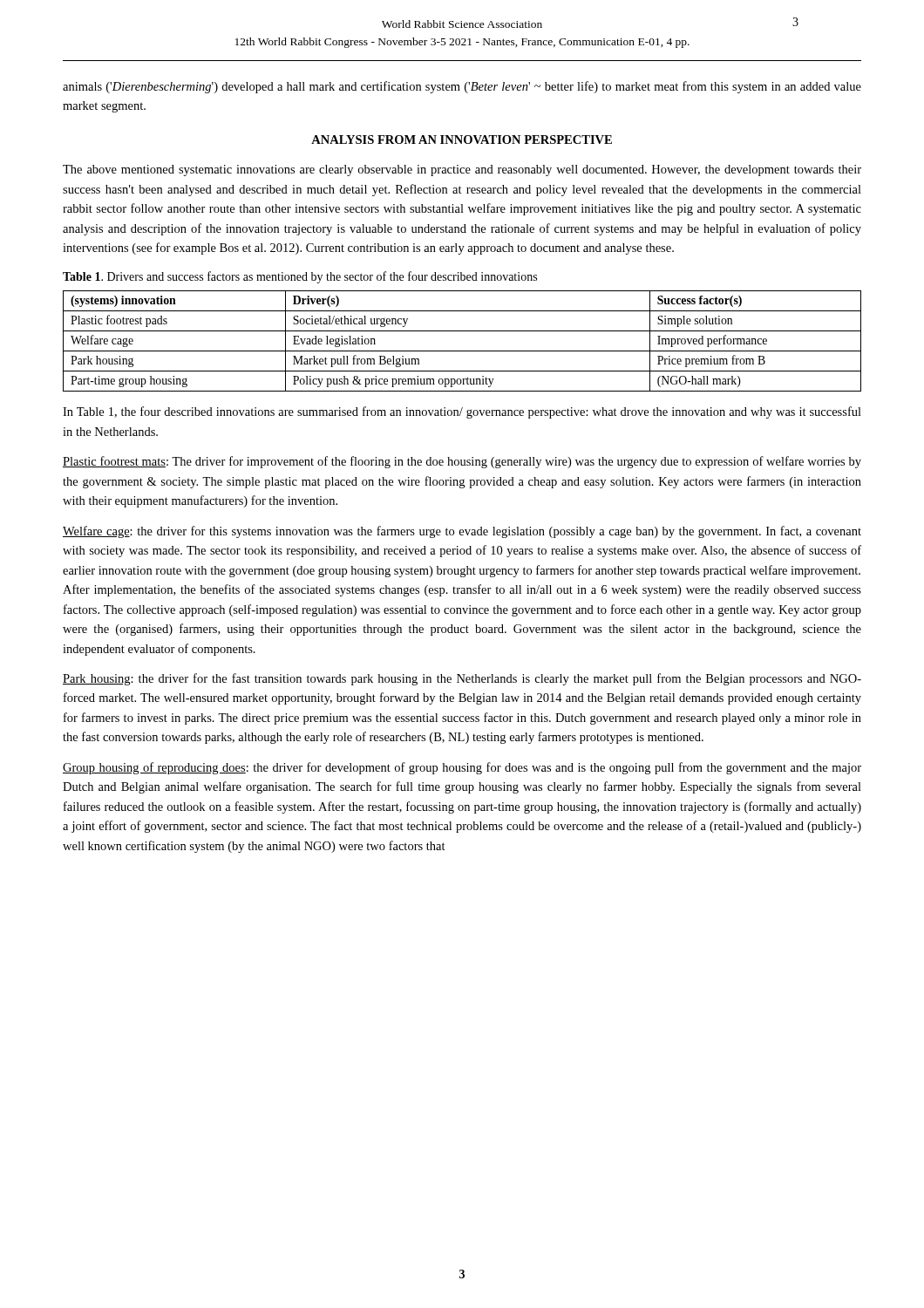The height and width of the screenshot is (1308, 924).
Task: Find the text block containing "The above mentioned systematic innovations are clearly observable"
Action: tap(462, 209)
